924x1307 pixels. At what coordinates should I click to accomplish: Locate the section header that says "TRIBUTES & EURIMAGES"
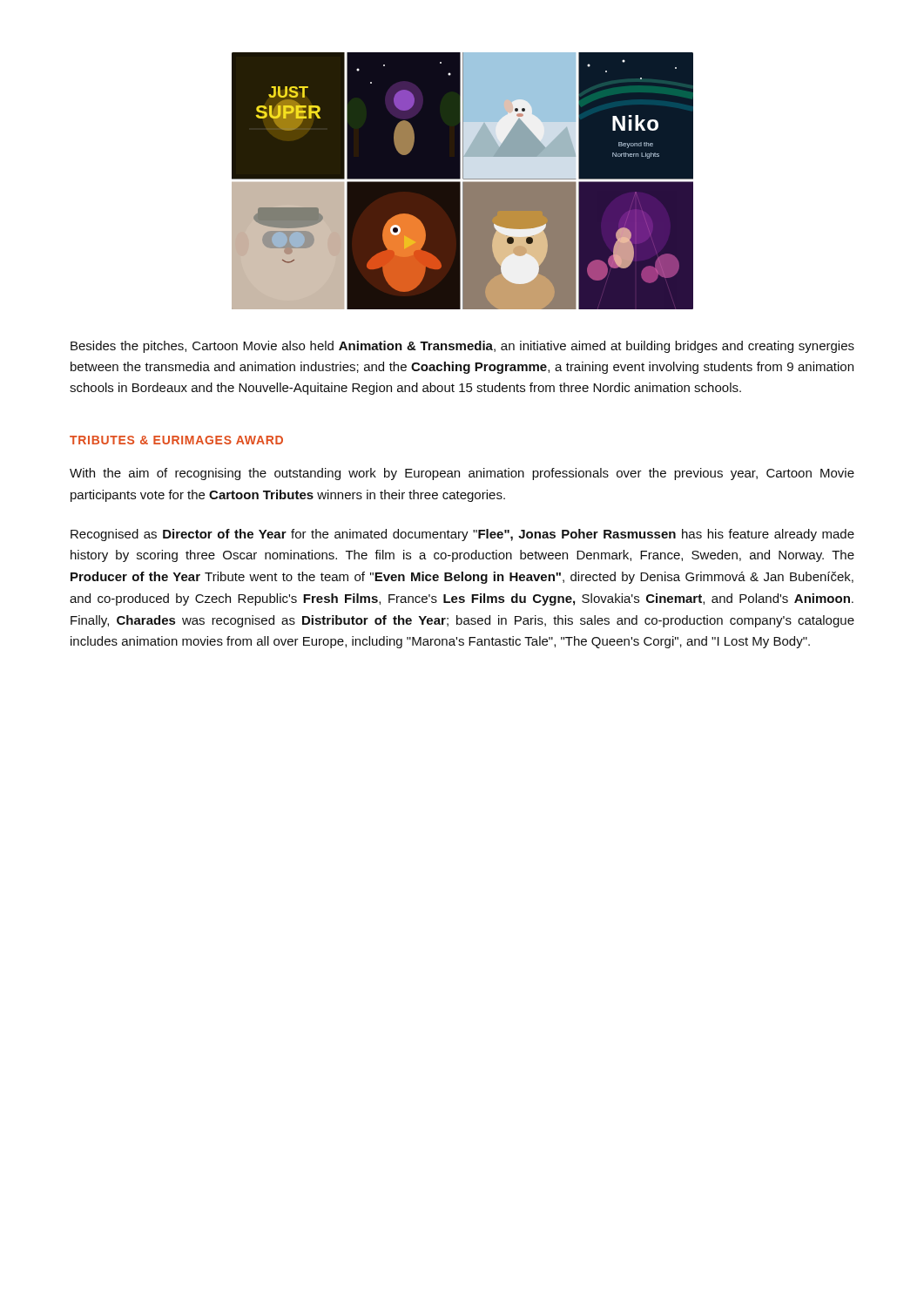pos(177,440)
